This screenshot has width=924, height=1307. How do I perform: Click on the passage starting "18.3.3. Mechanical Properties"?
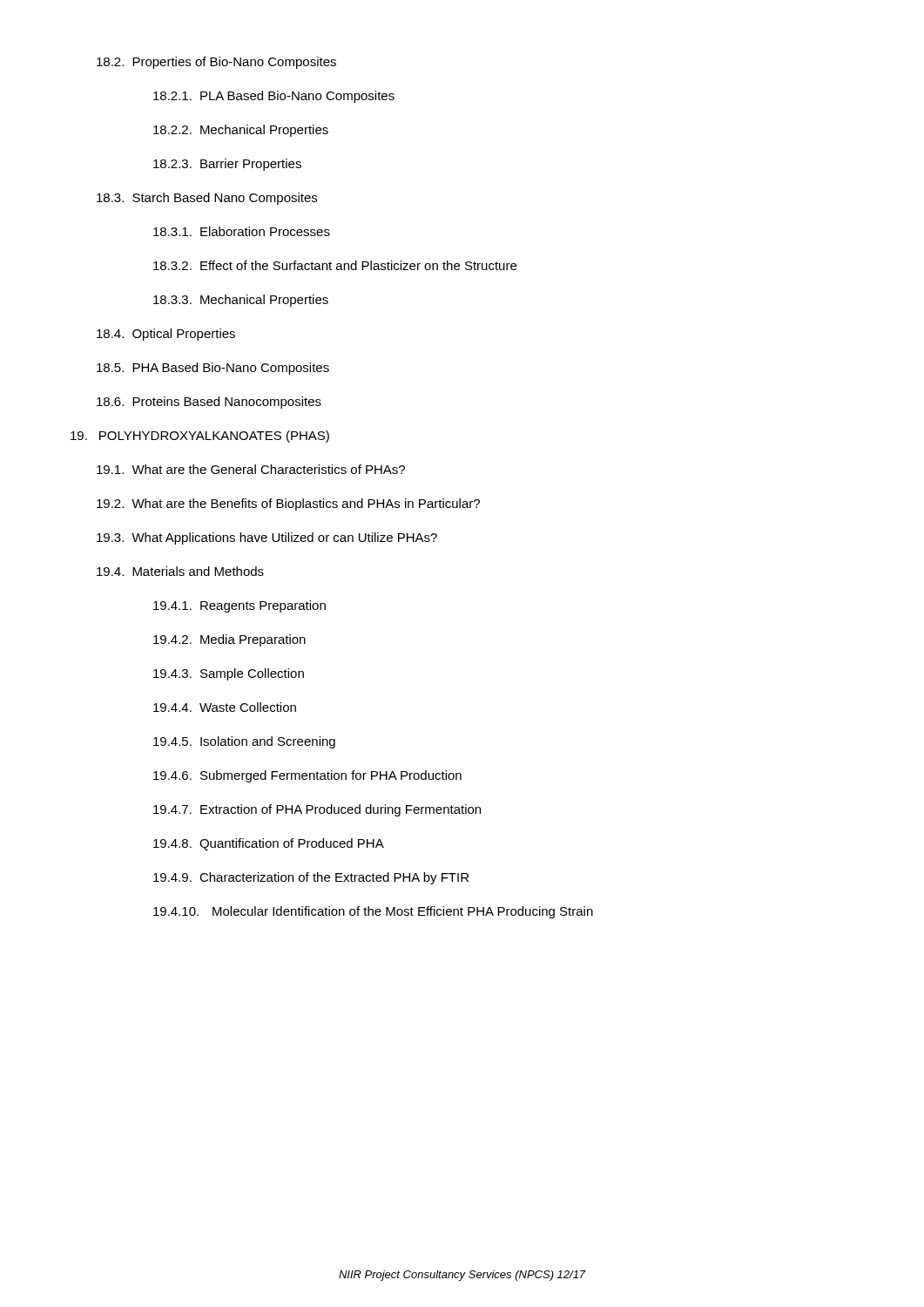(241, 301)
